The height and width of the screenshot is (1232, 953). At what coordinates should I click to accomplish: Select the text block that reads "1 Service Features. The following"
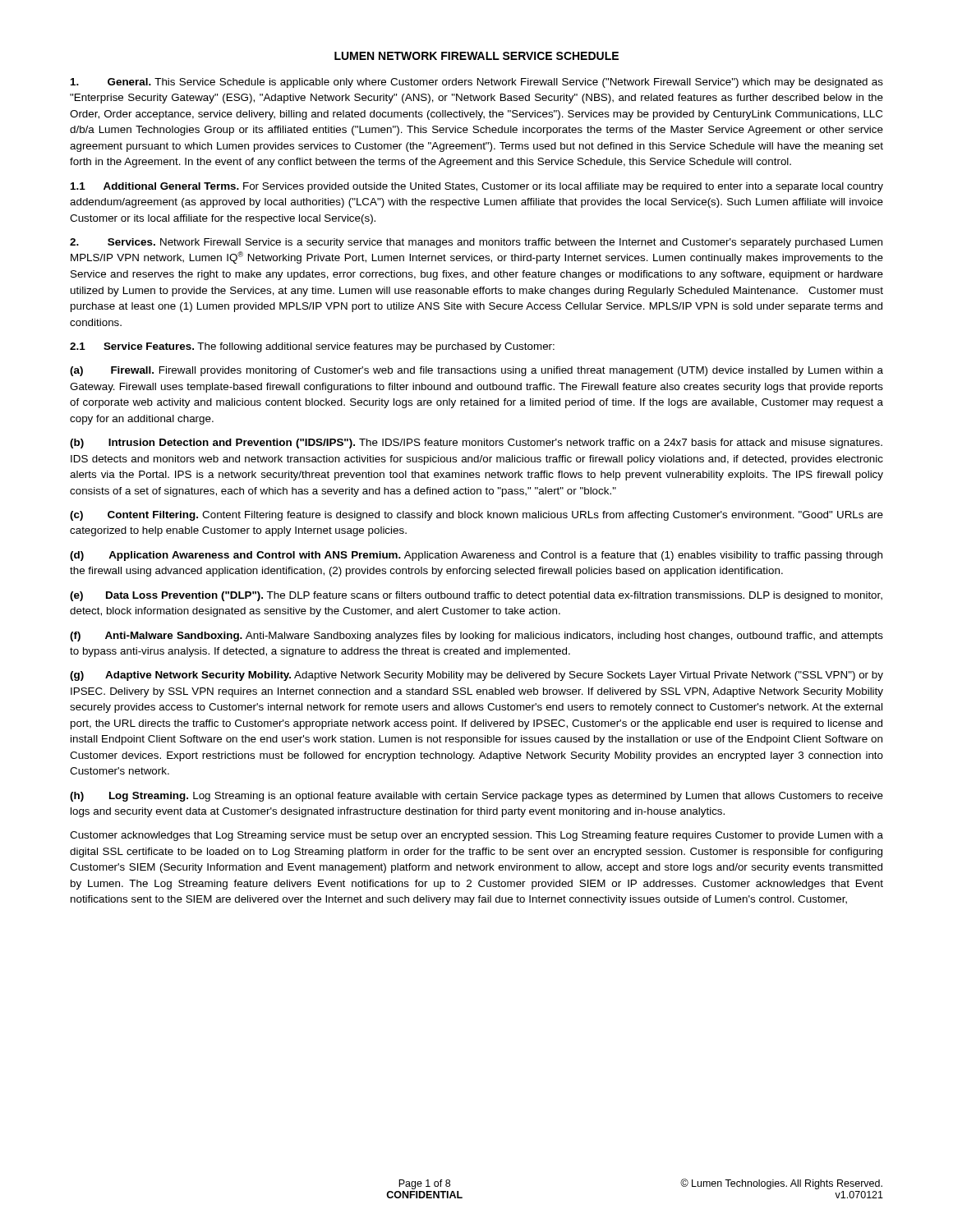point(313,346)
